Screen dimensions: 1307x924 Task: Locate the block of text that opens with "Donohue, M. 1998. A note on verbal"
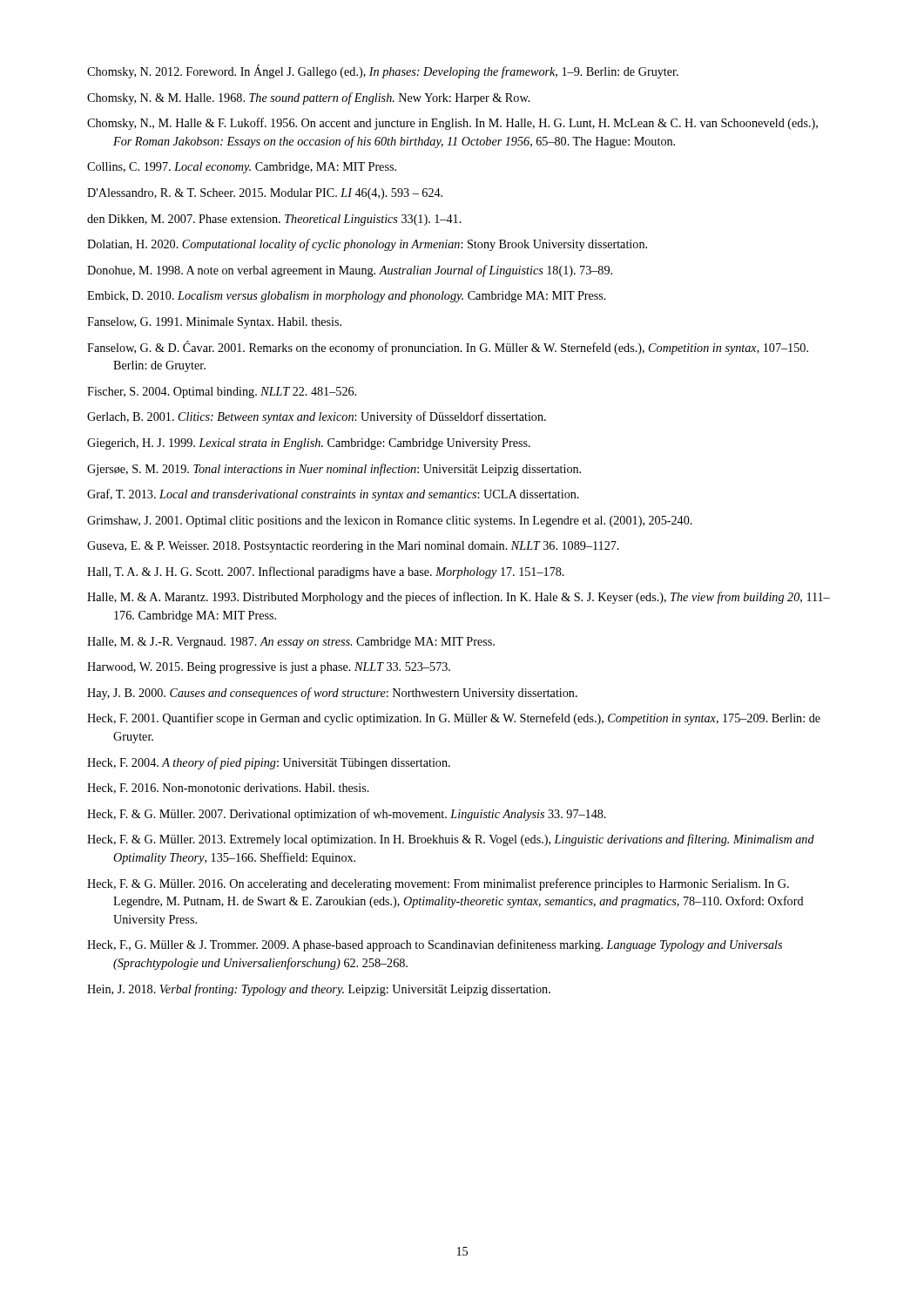350,270
